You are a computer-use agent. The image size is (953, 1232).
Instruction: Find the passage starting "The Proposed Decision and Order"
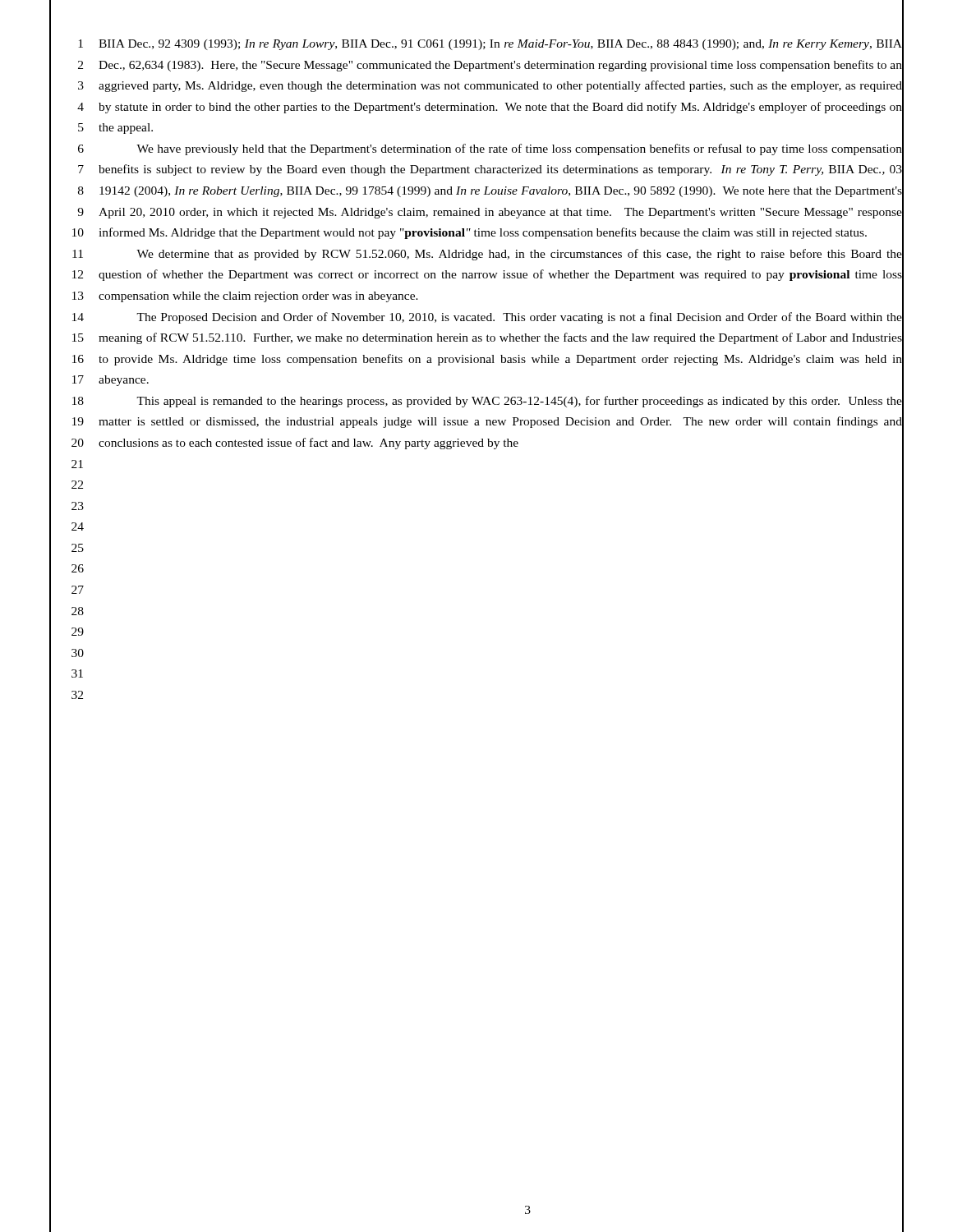coord(500,348)
